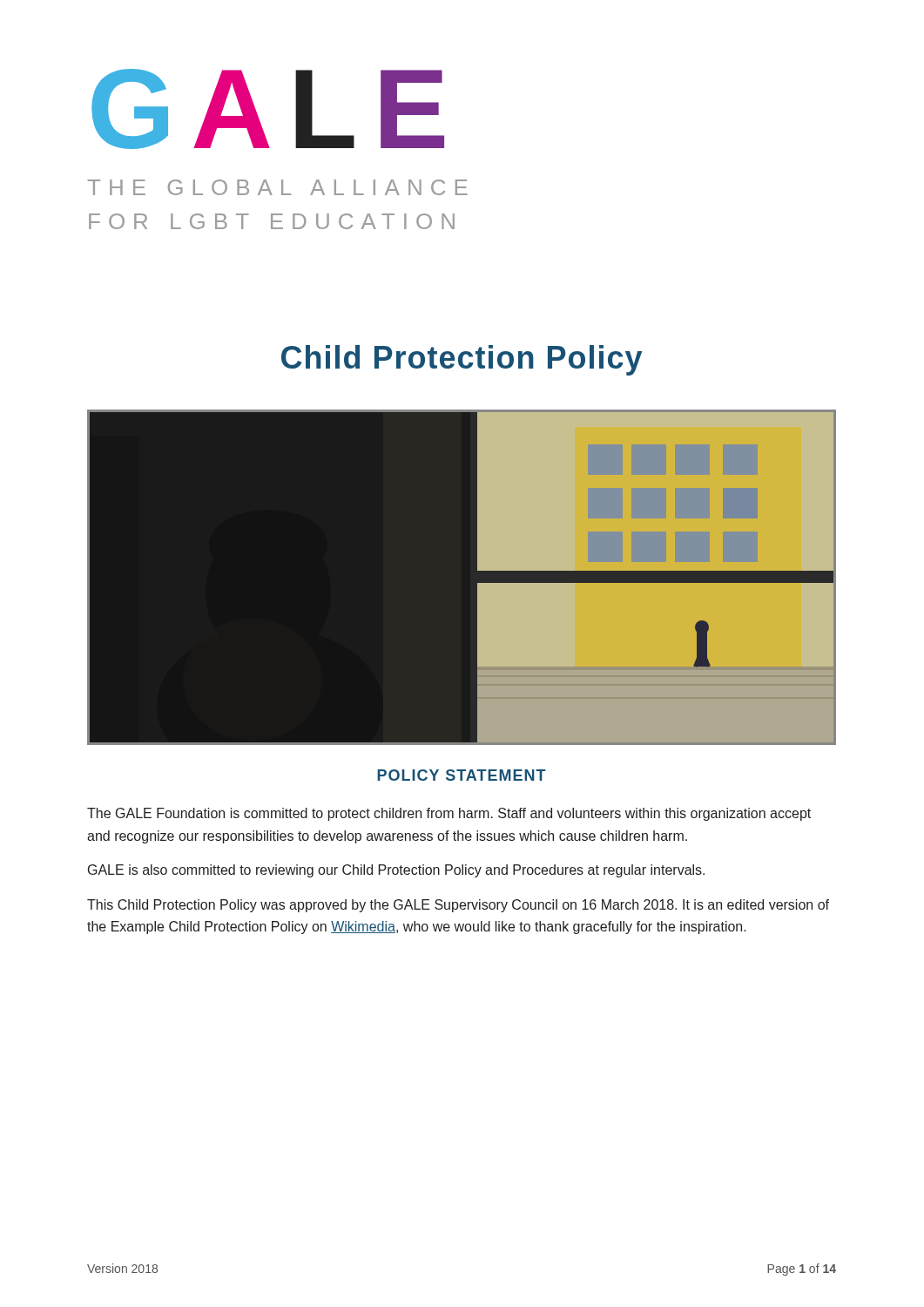Locate the photo
The image size is (924, 1307).
click(x=462, y=577)
